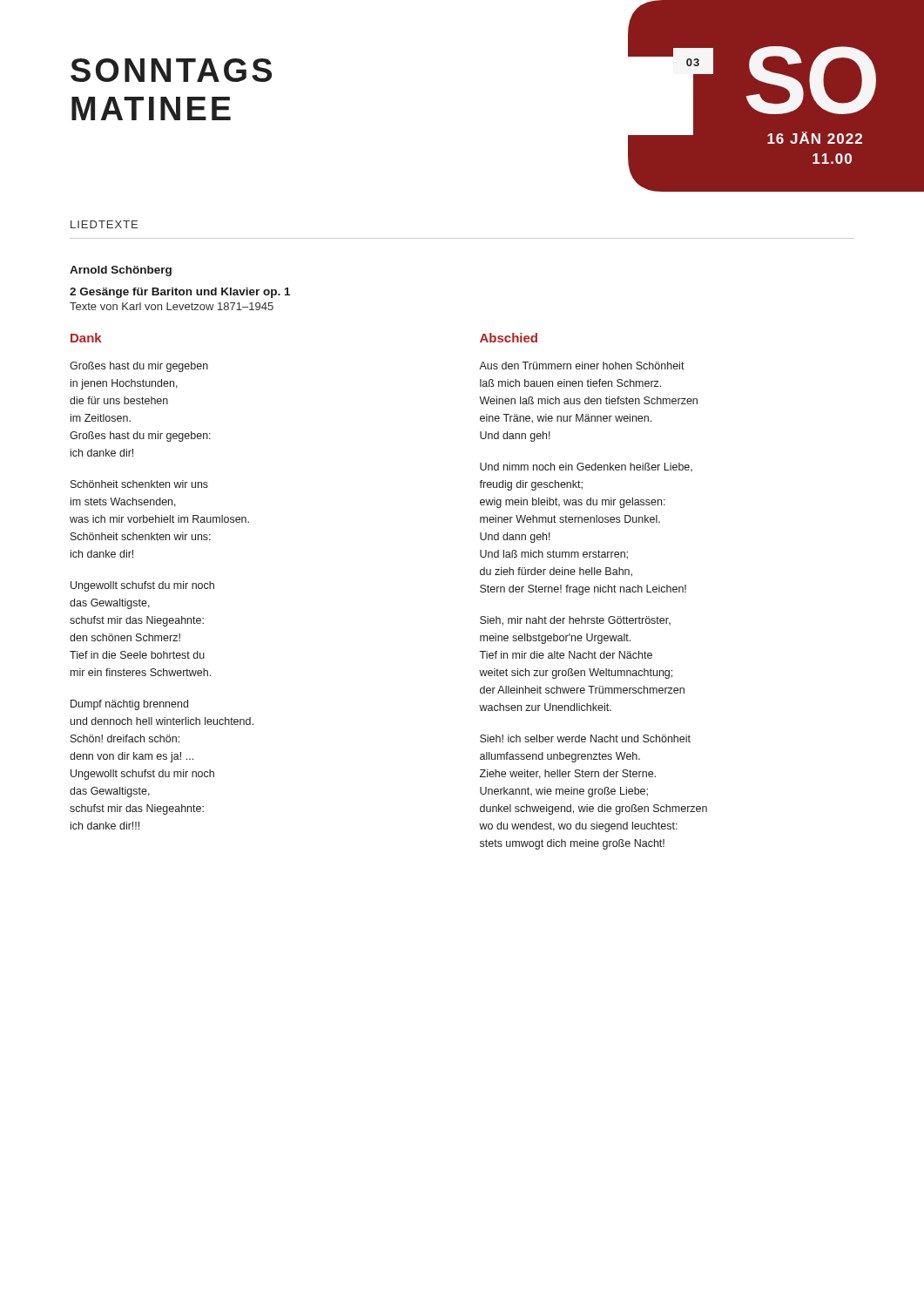Find the text starting "Großes hast du mir gegeben in jenen"
Image resolution: width=924 pixels, height=1307 pixels.
[140, 409]
